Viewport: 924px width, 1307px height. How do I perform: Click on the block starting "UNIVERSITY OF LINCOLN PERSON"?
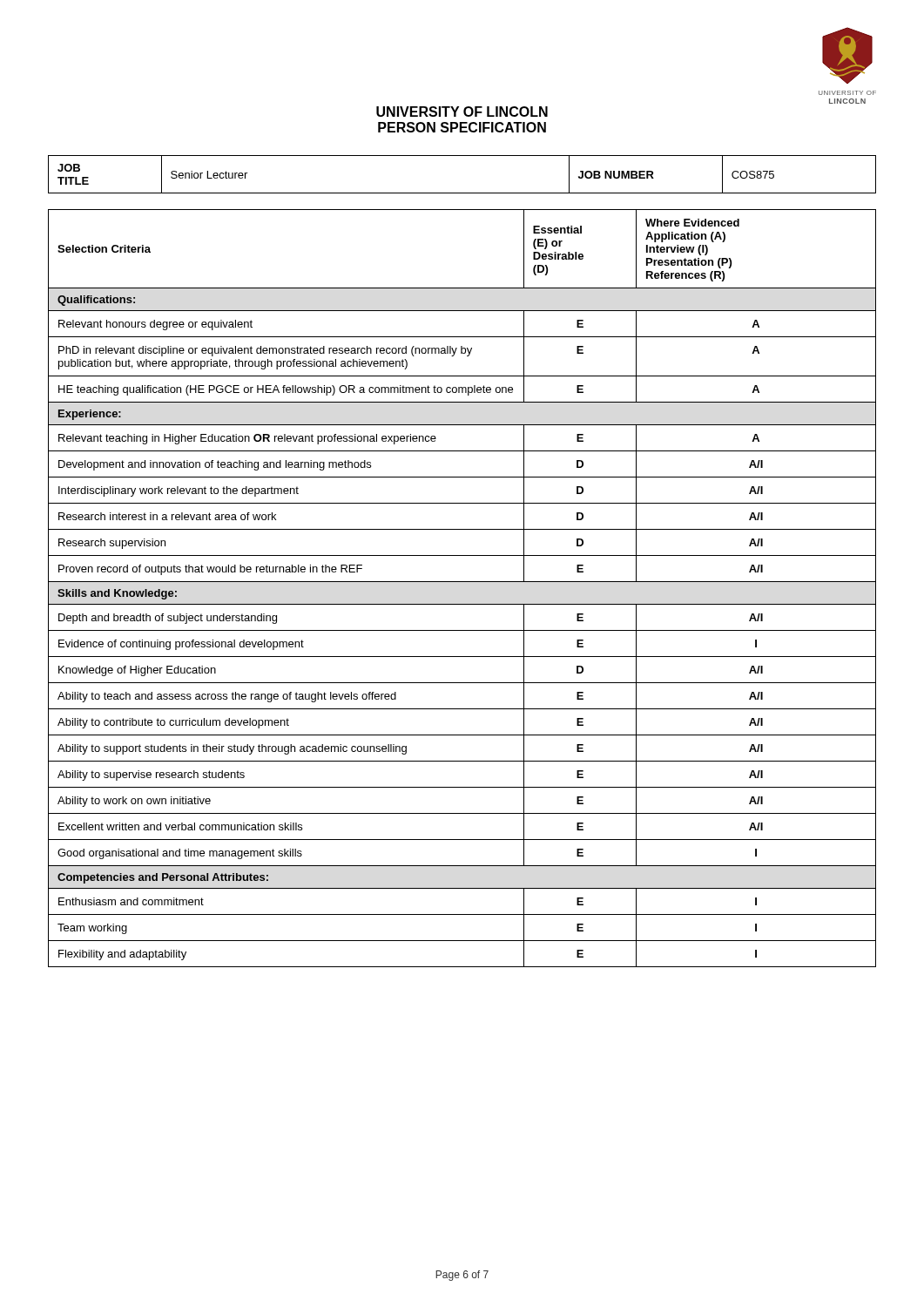point(462,120)
